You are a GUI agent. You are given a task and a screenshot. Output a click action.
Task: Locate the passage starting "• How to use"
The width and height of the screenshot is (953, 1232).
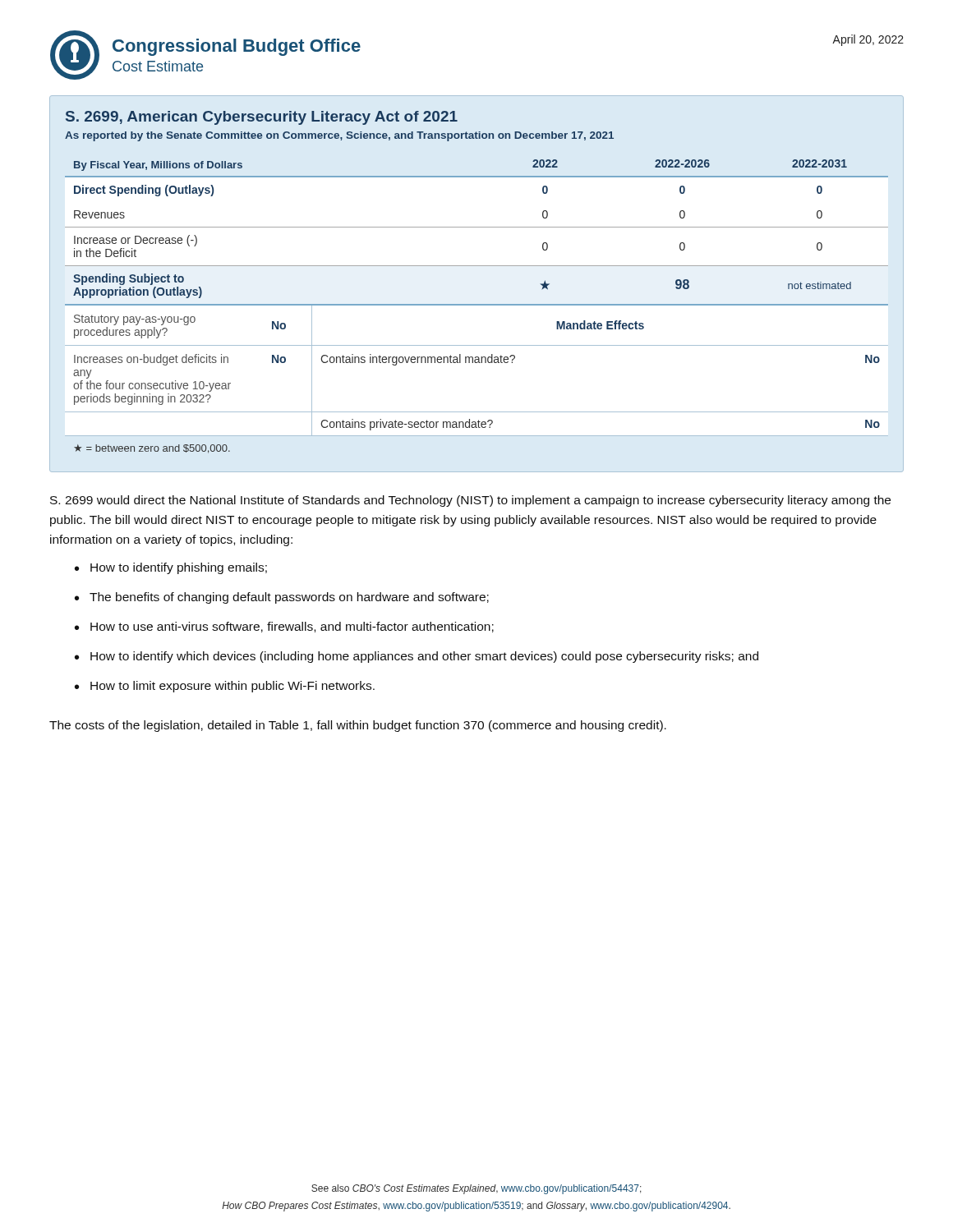[x=284, y=628]
